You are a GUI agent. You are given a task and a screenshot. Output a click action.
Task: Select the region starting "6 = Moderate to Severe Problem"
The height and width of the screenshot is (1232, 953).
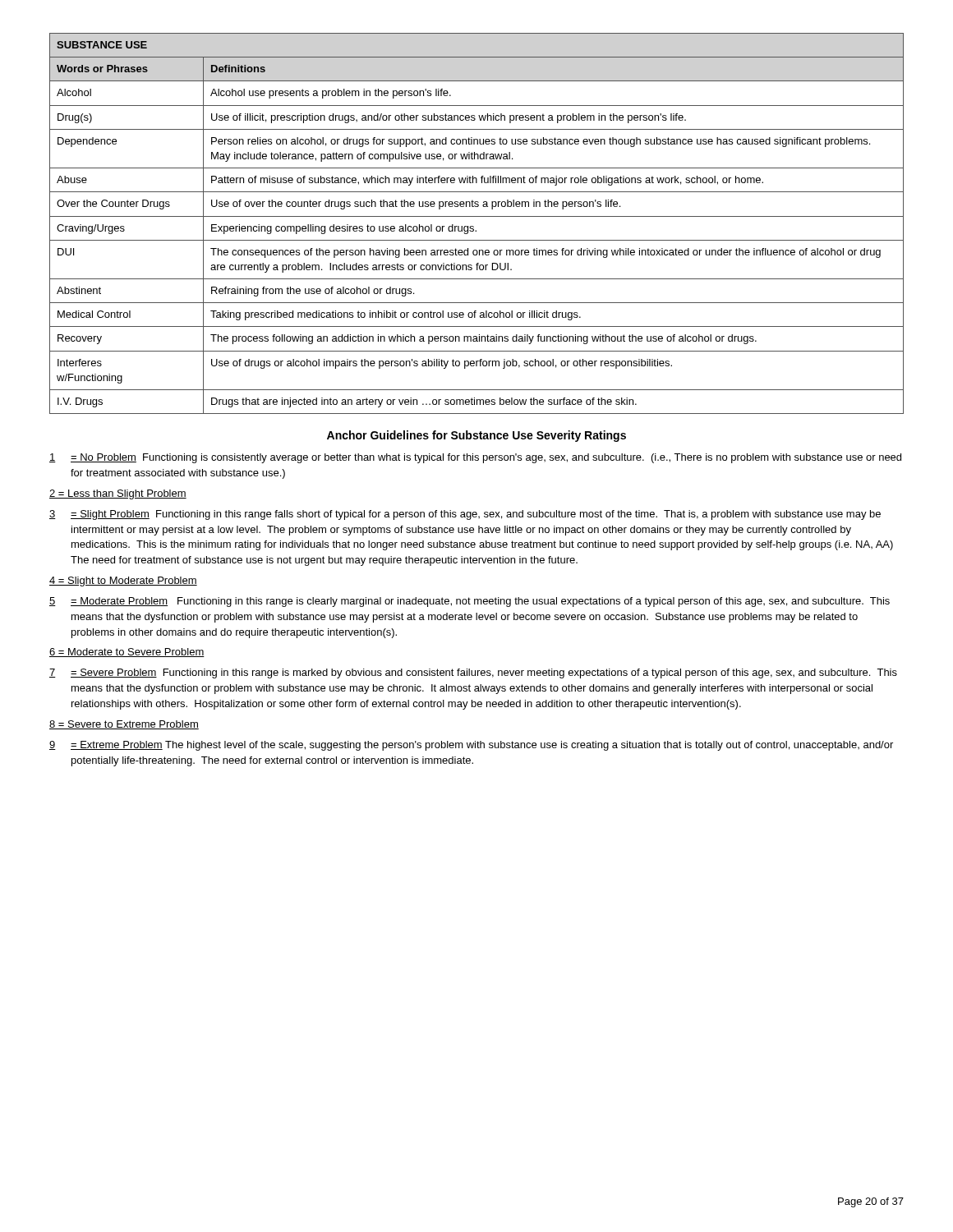pyautogui.click(x=127, y=652)
